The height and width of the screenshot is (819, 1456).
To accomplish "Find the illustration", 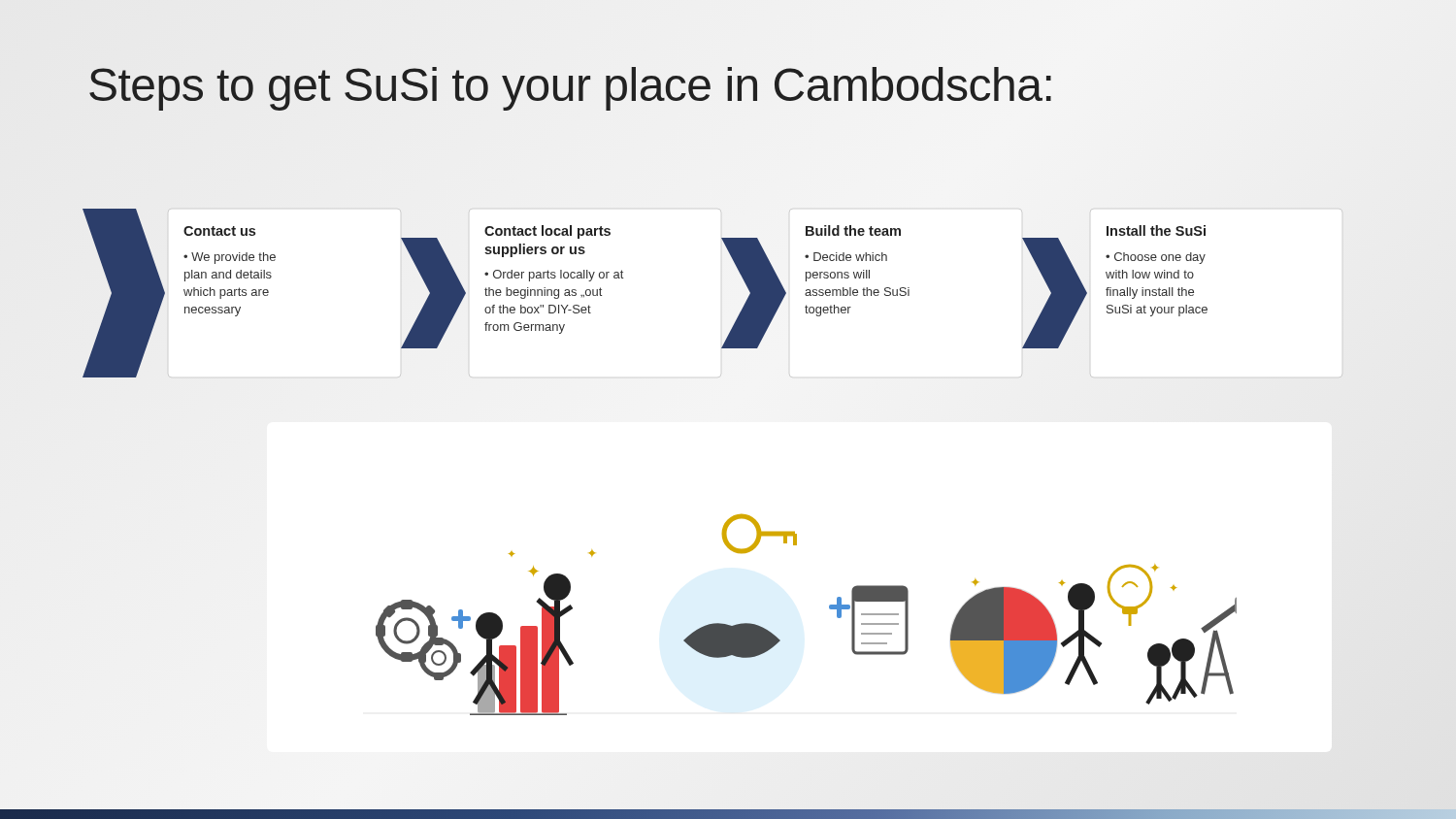I will tap(799, 587).
